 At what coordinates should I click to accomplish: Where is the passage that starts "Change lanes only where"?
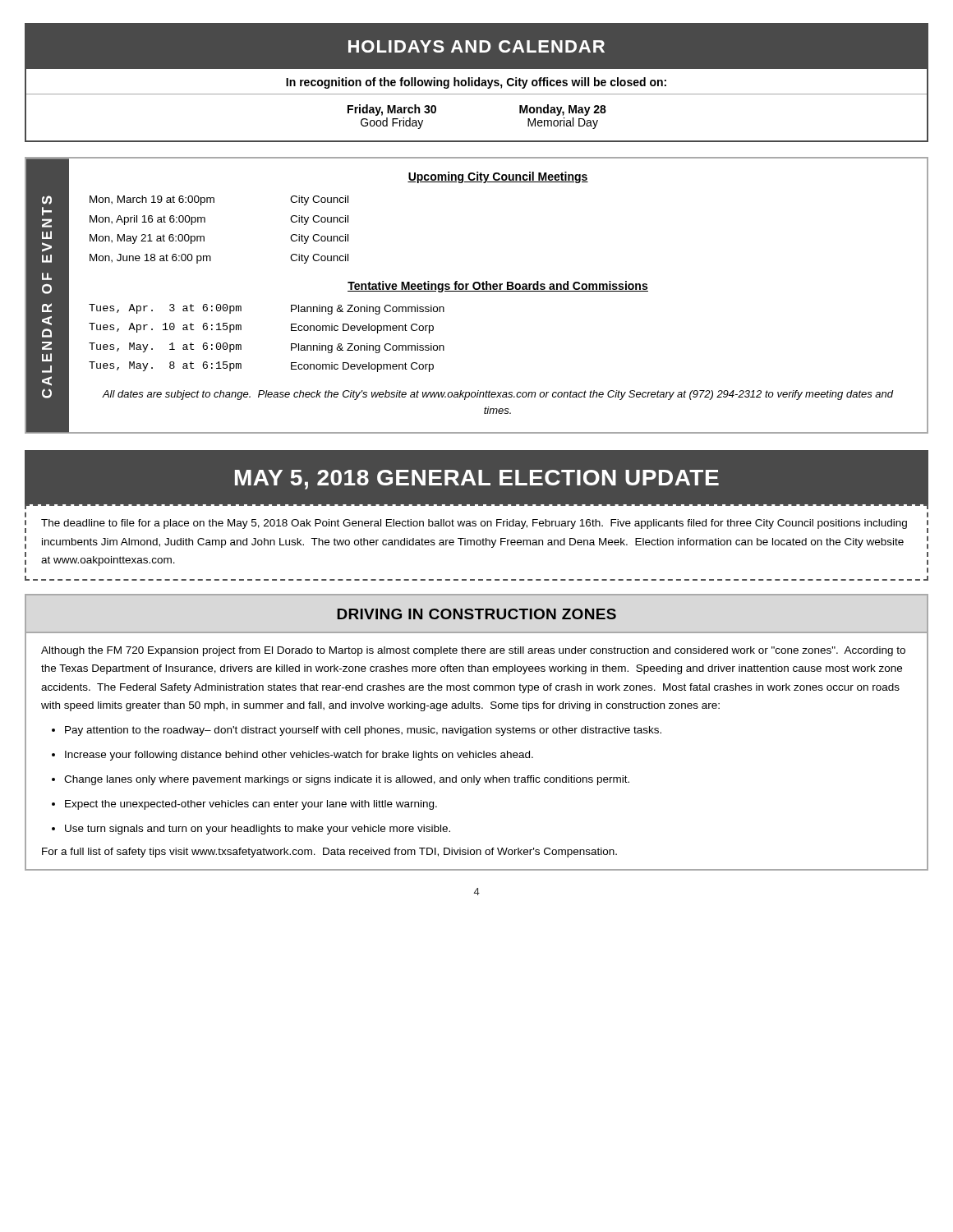[x=347, y=779]
